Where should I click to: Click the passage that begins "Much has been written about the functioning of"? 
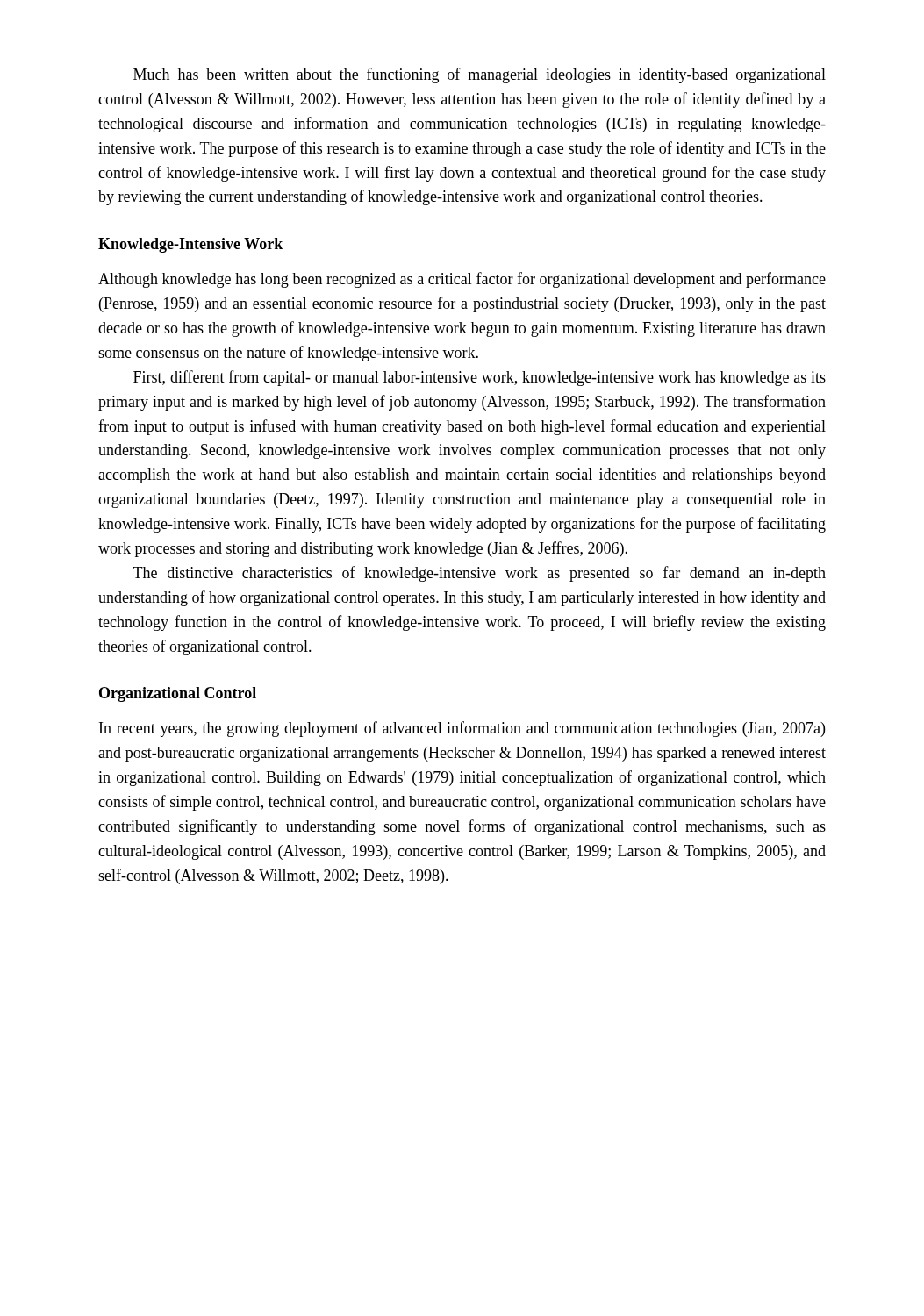pos(462,137)
